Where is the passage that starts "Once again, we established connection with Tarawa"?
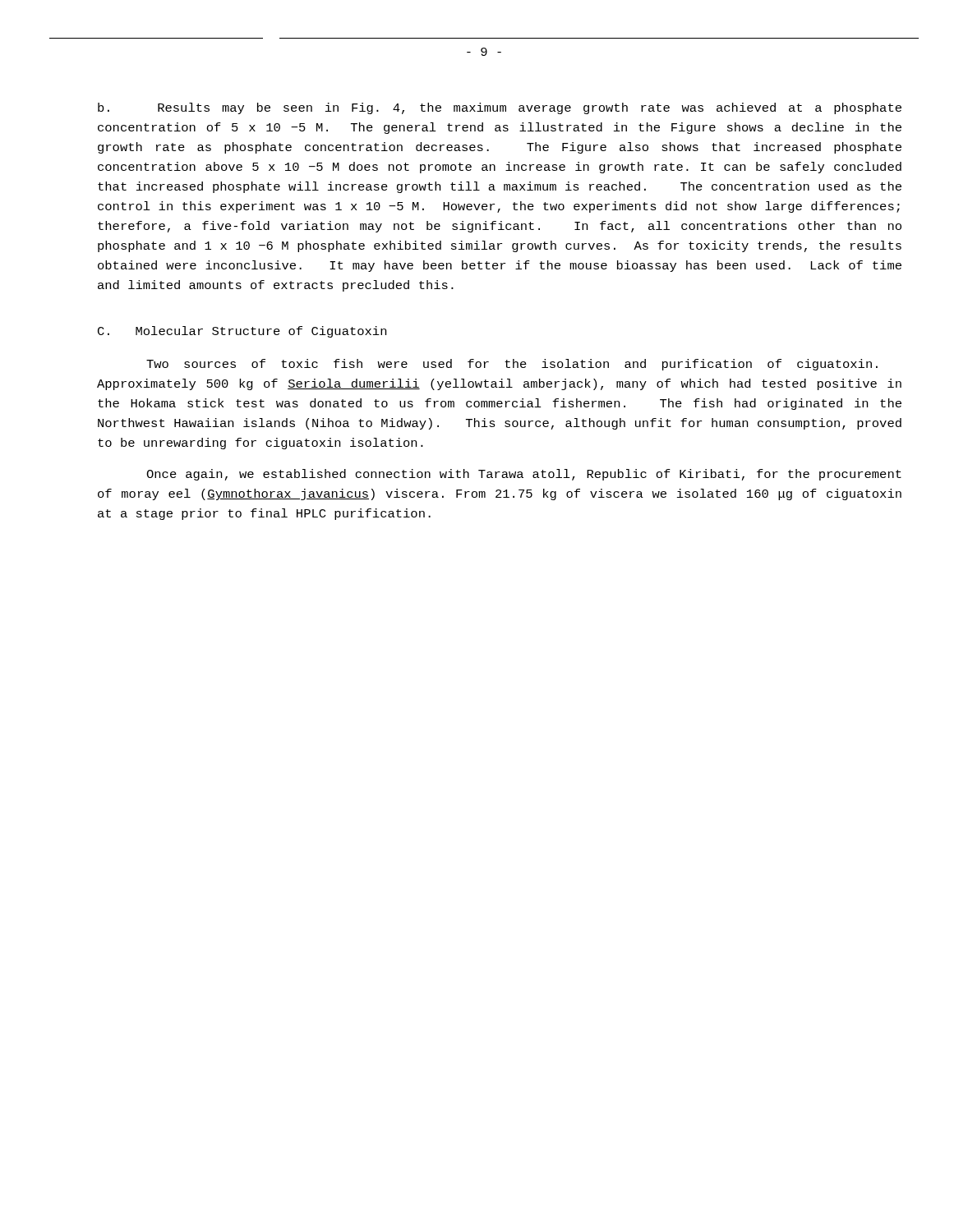This screenshot has height=1232, width=968. click(500, 495)
